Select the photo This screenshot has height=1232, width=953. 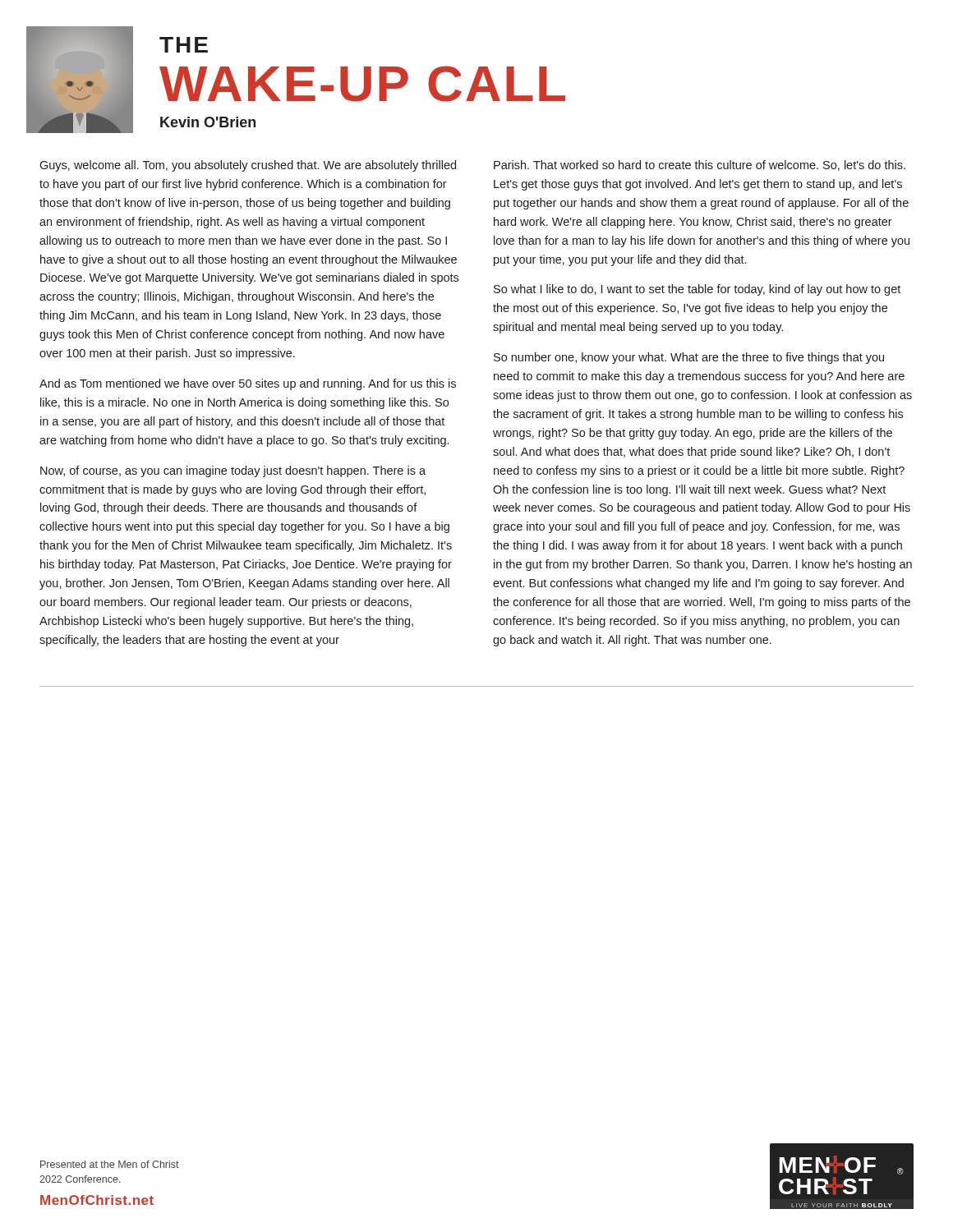[x=80, y=80]
